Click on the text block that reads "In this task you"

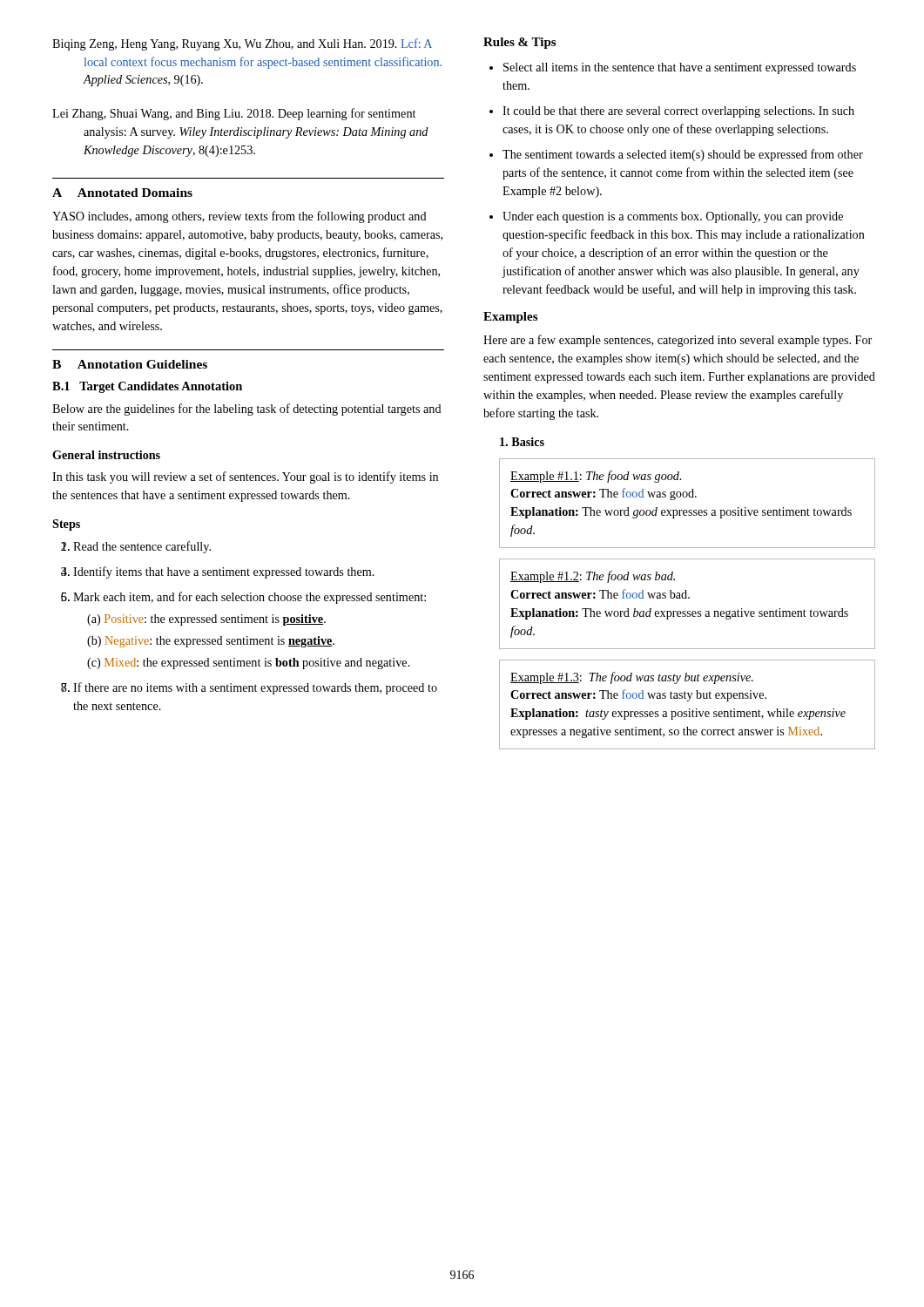pos(245,486)
